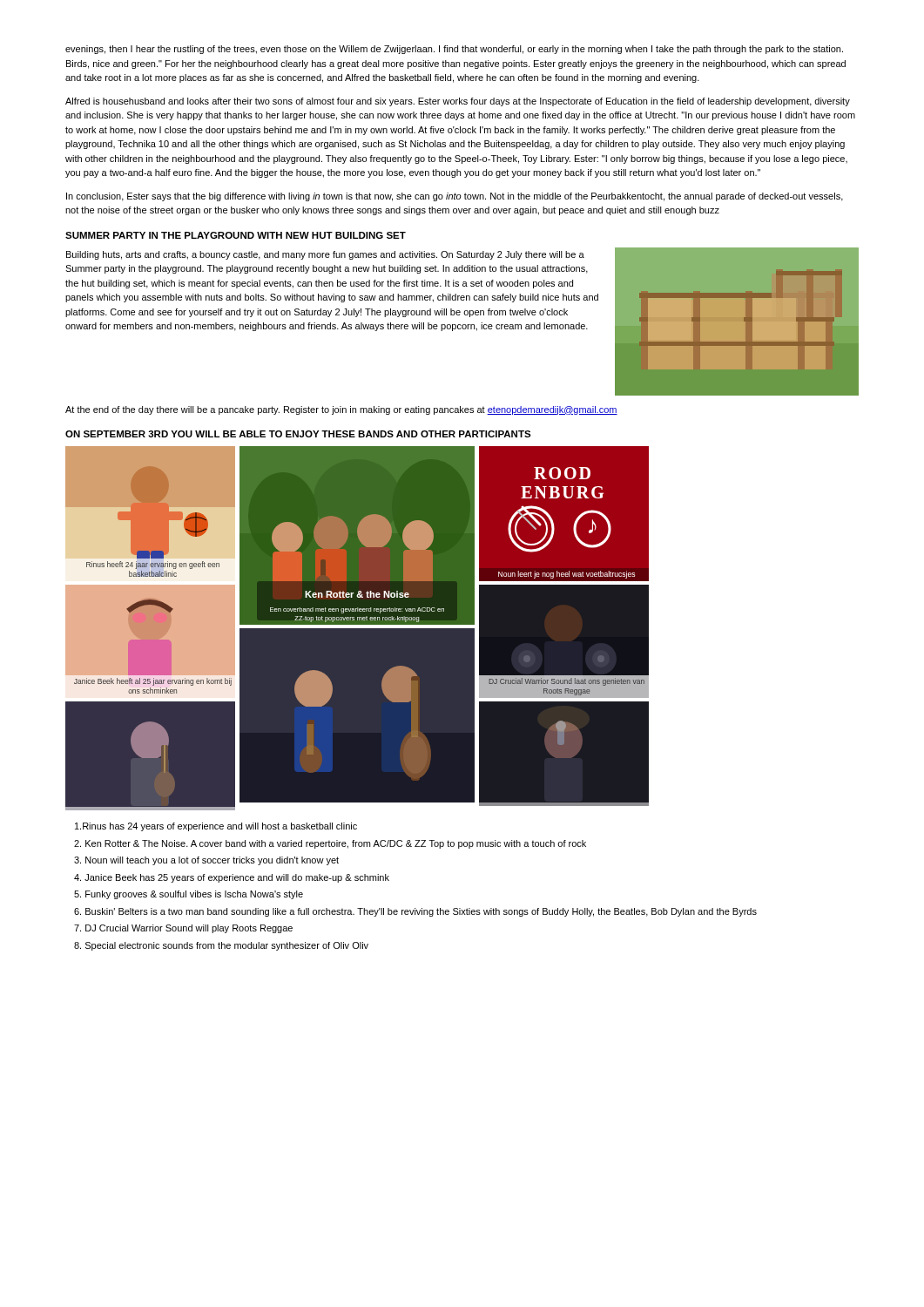Select the list item with the text "4. Janice Beek has 25 years"

(232, 877)
